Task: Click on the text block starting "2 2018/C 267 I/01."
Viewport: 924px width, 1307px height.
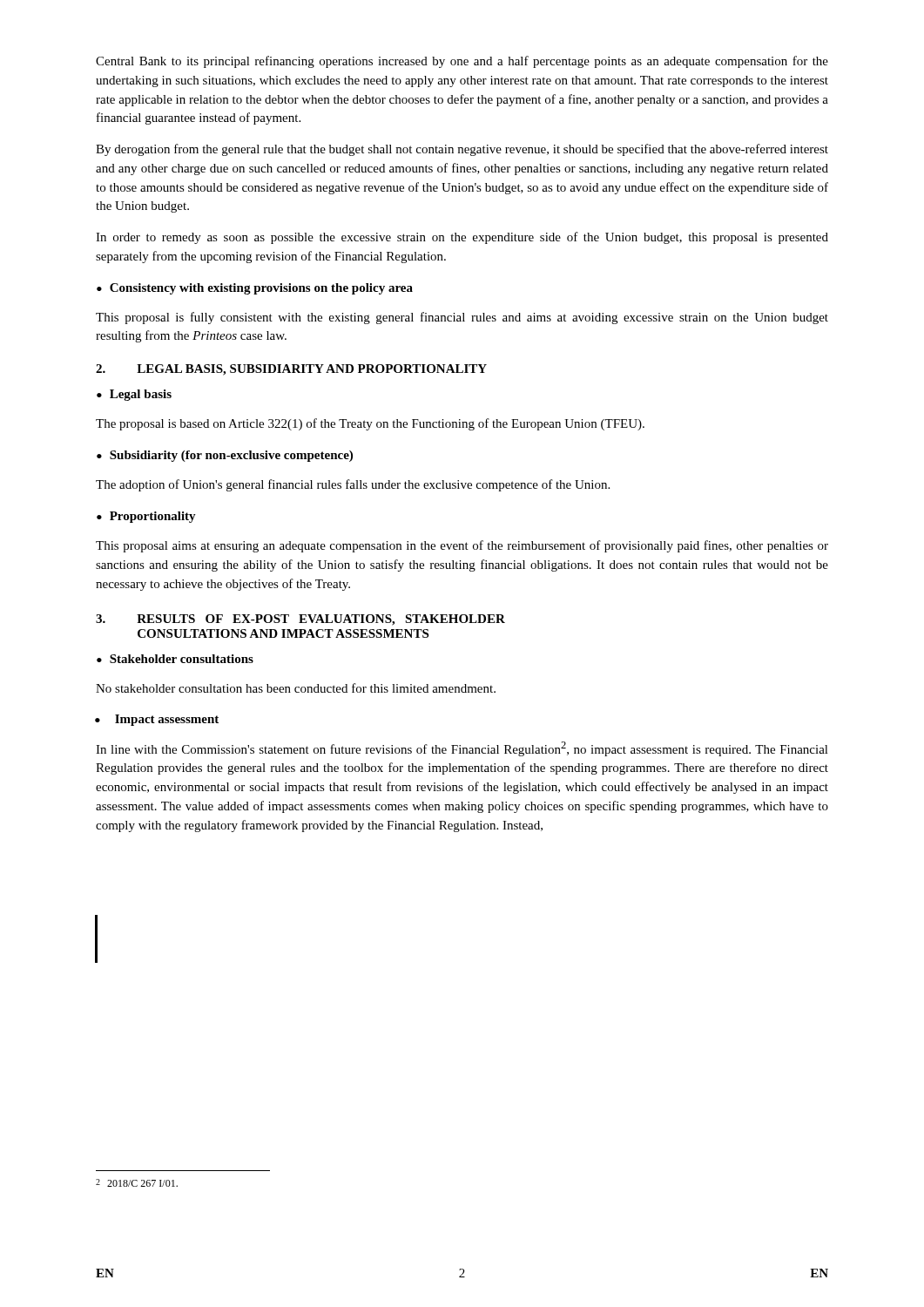Action: (x=137, y=1183)
